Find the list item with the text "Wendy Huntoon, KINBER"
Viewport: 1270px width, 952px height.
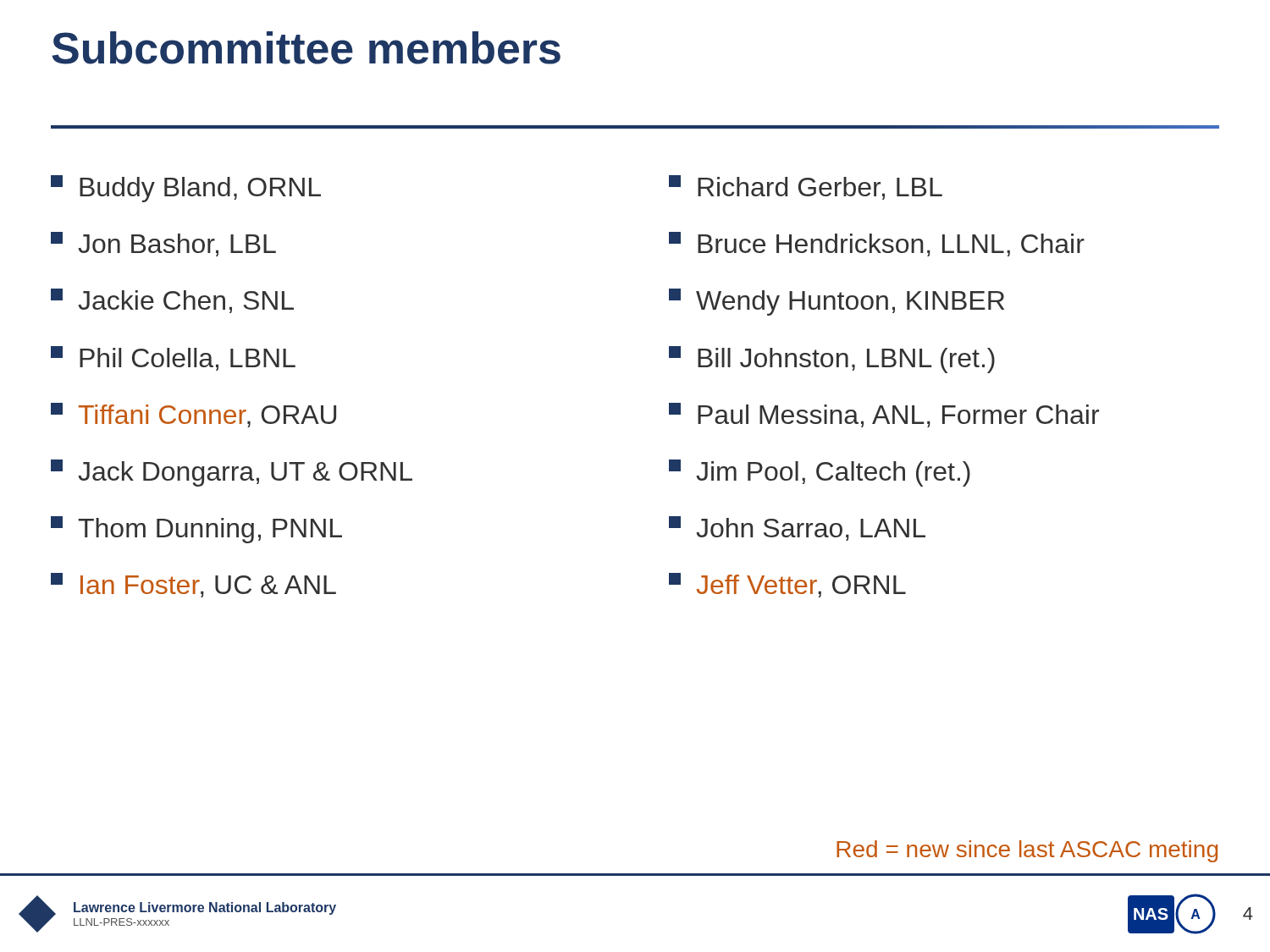pos(837,301)
